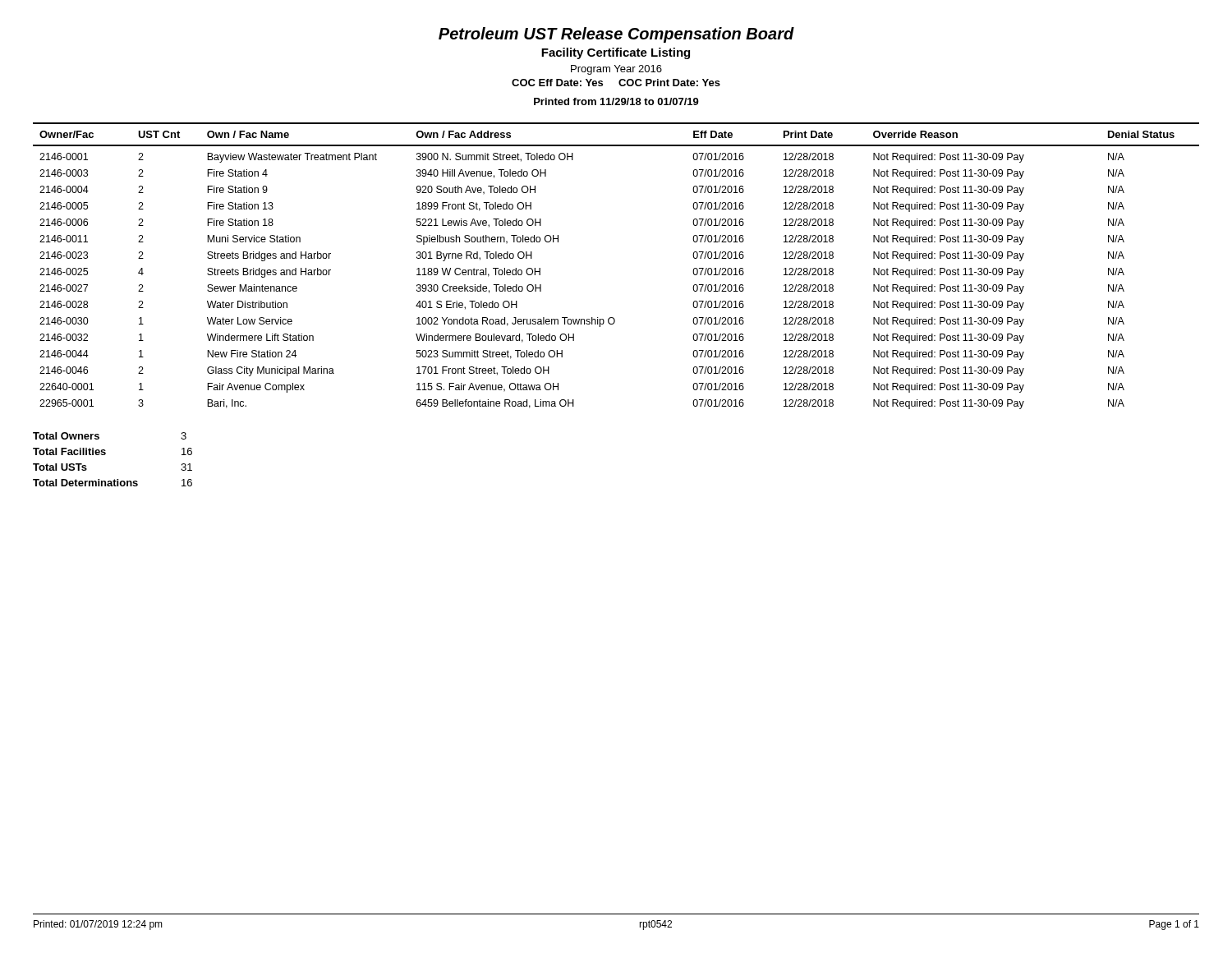Locate the text "Total USTs31"

click(68, 467)
